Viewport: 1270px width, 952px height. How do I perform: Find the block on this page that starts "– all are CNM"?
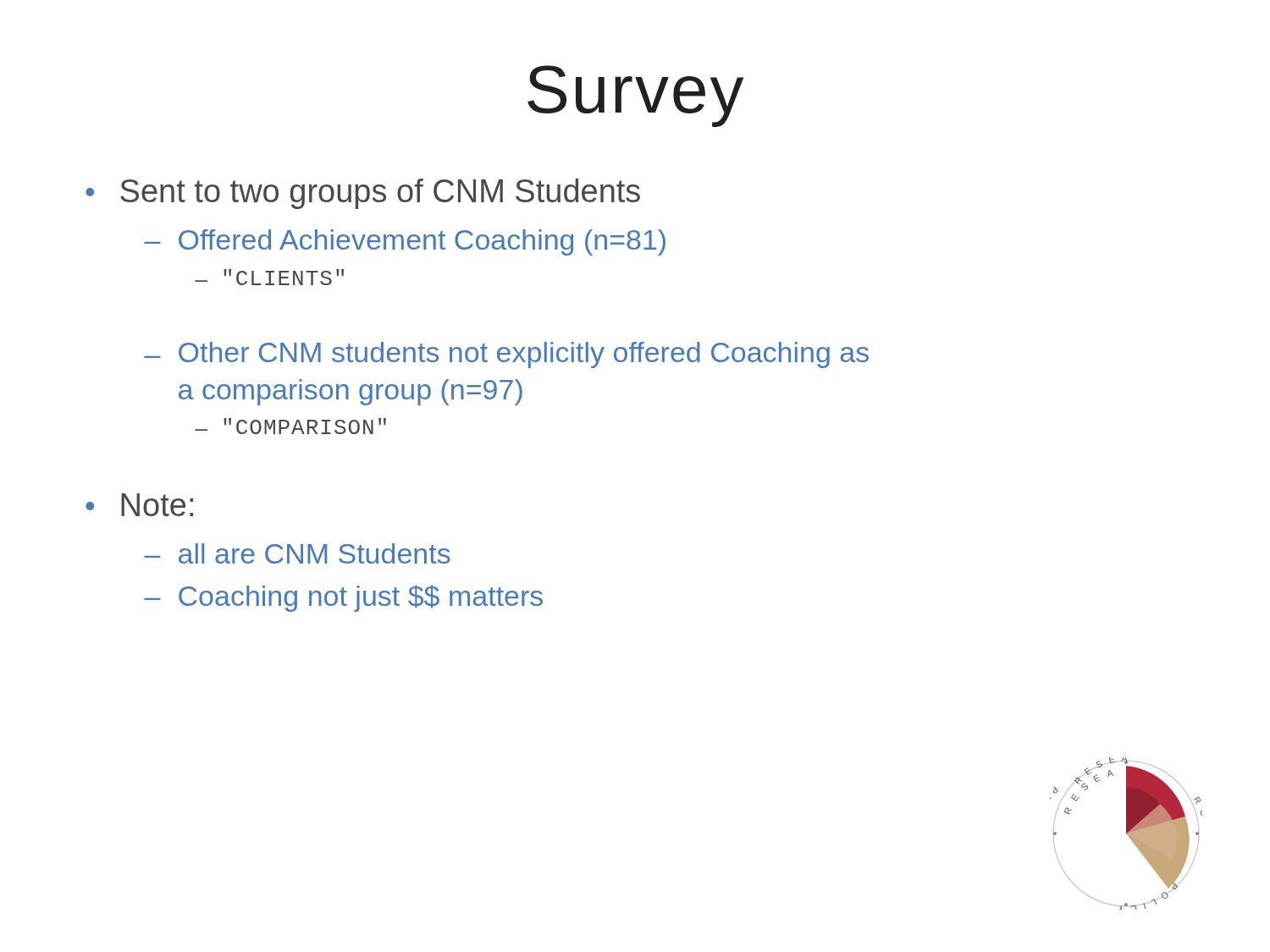298,554
